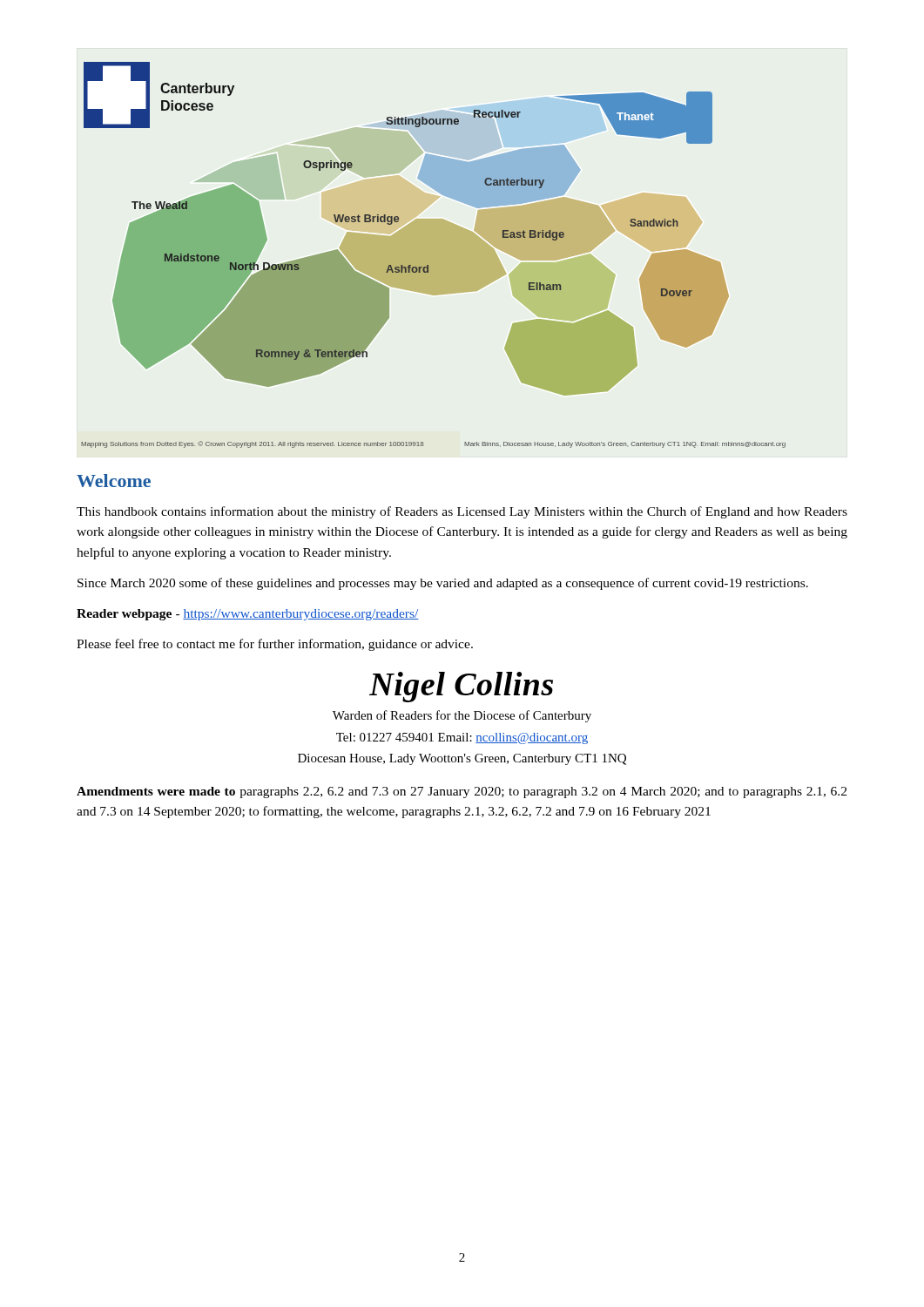Viewport: 924px width, 1307px height.
Task: Navigate to the text block starting "Warden of Readers for the Diocese of"
Action: [x=462, y=715]
